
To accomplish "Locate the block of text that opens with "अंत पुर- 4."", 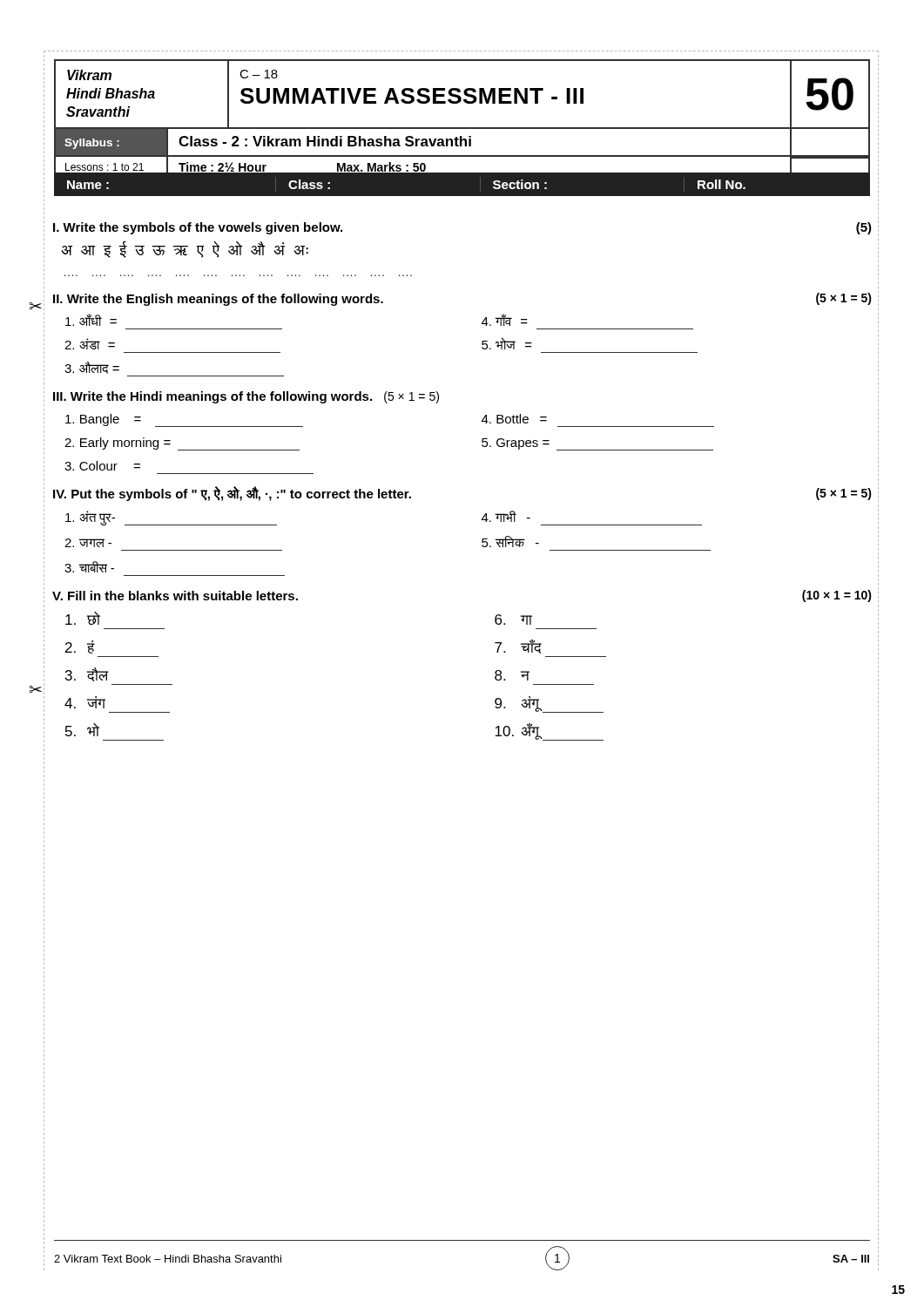I will pos(88,518).
